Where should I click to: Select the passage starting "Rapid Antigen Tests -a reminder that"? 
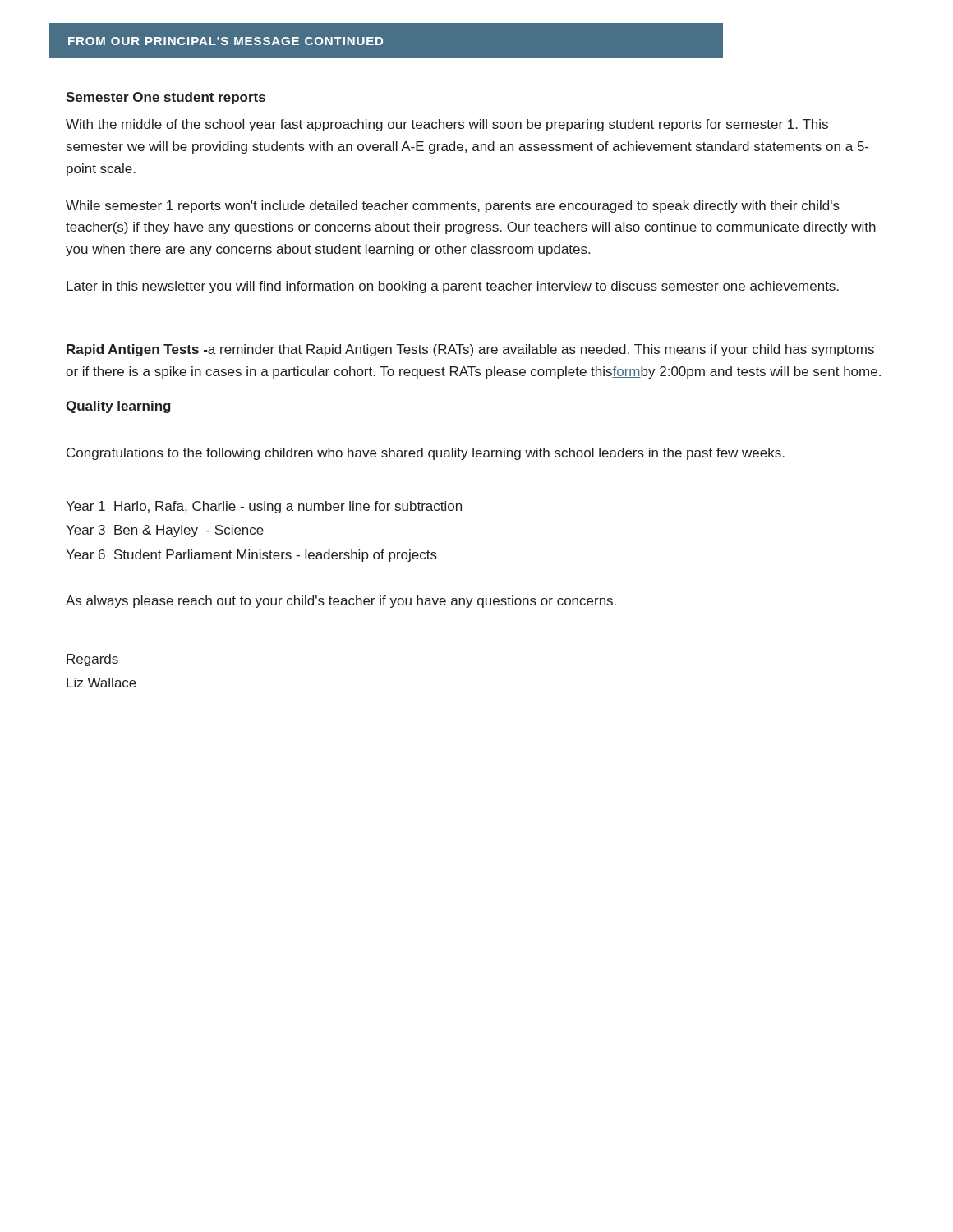tap(474, 360)
